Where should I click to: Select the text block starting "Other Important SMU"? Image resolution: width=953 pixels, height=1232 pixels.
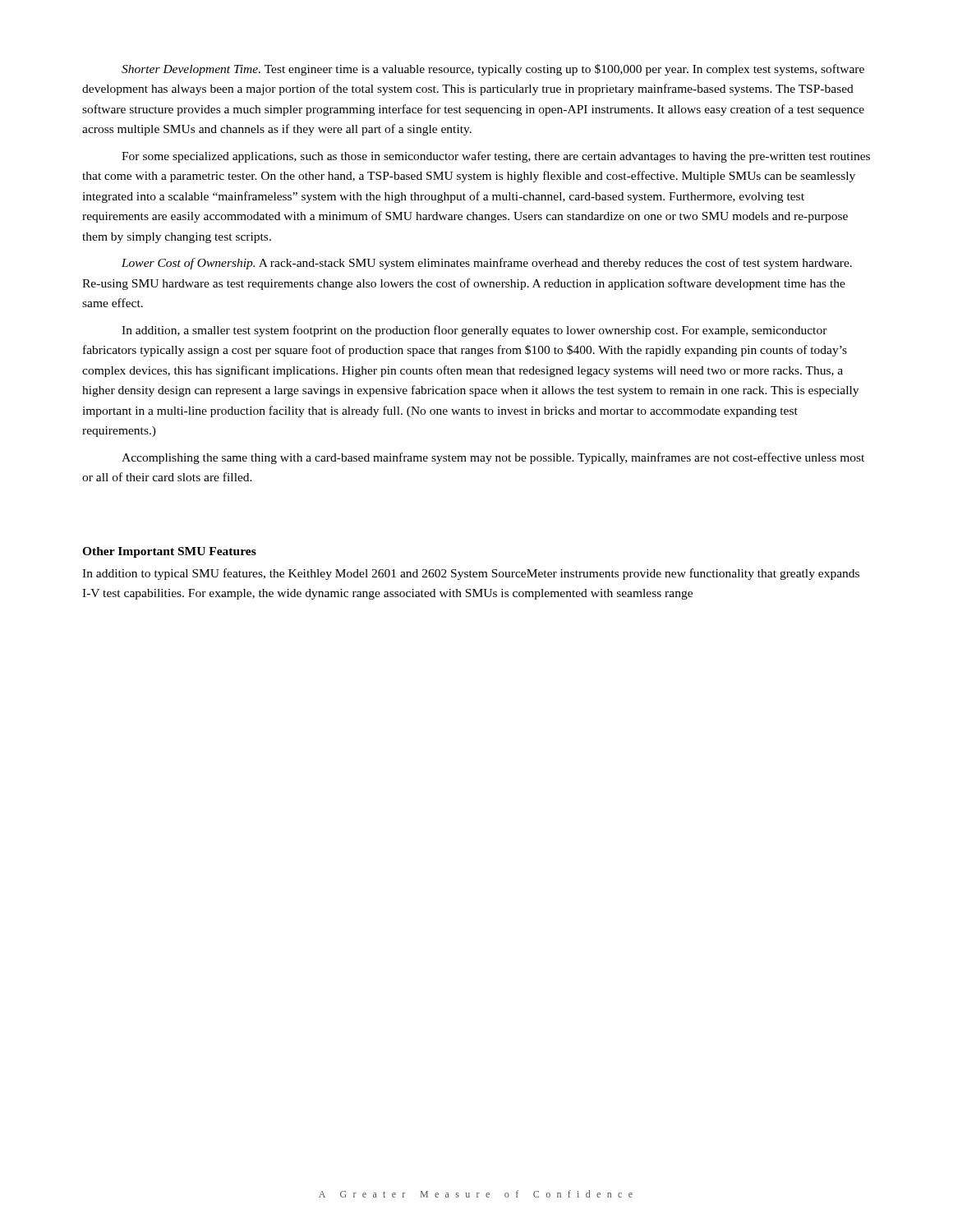point(169,550)
